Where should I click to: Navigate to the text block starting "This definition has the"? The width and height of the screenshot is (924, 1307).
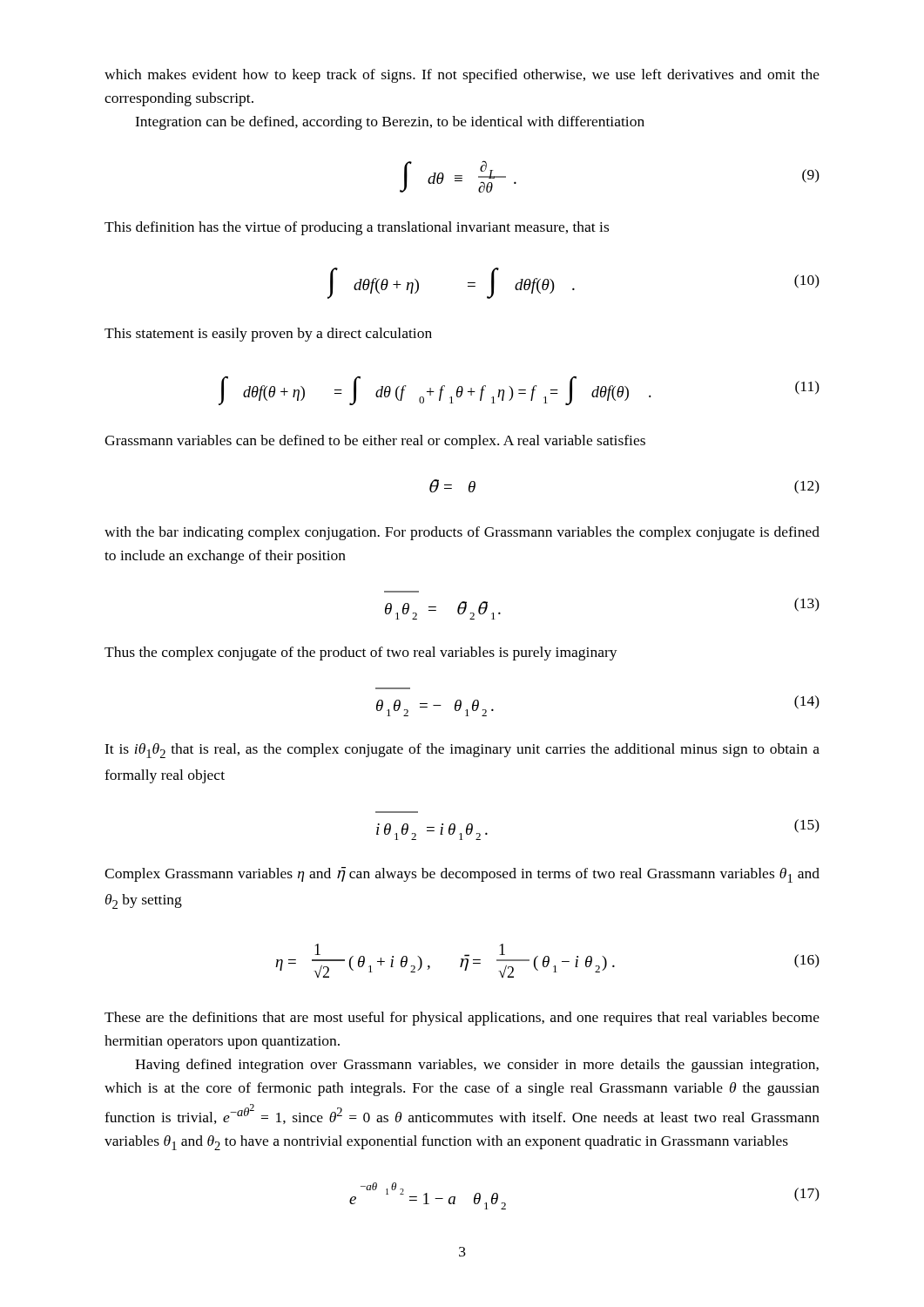click(x=462, y=227)
